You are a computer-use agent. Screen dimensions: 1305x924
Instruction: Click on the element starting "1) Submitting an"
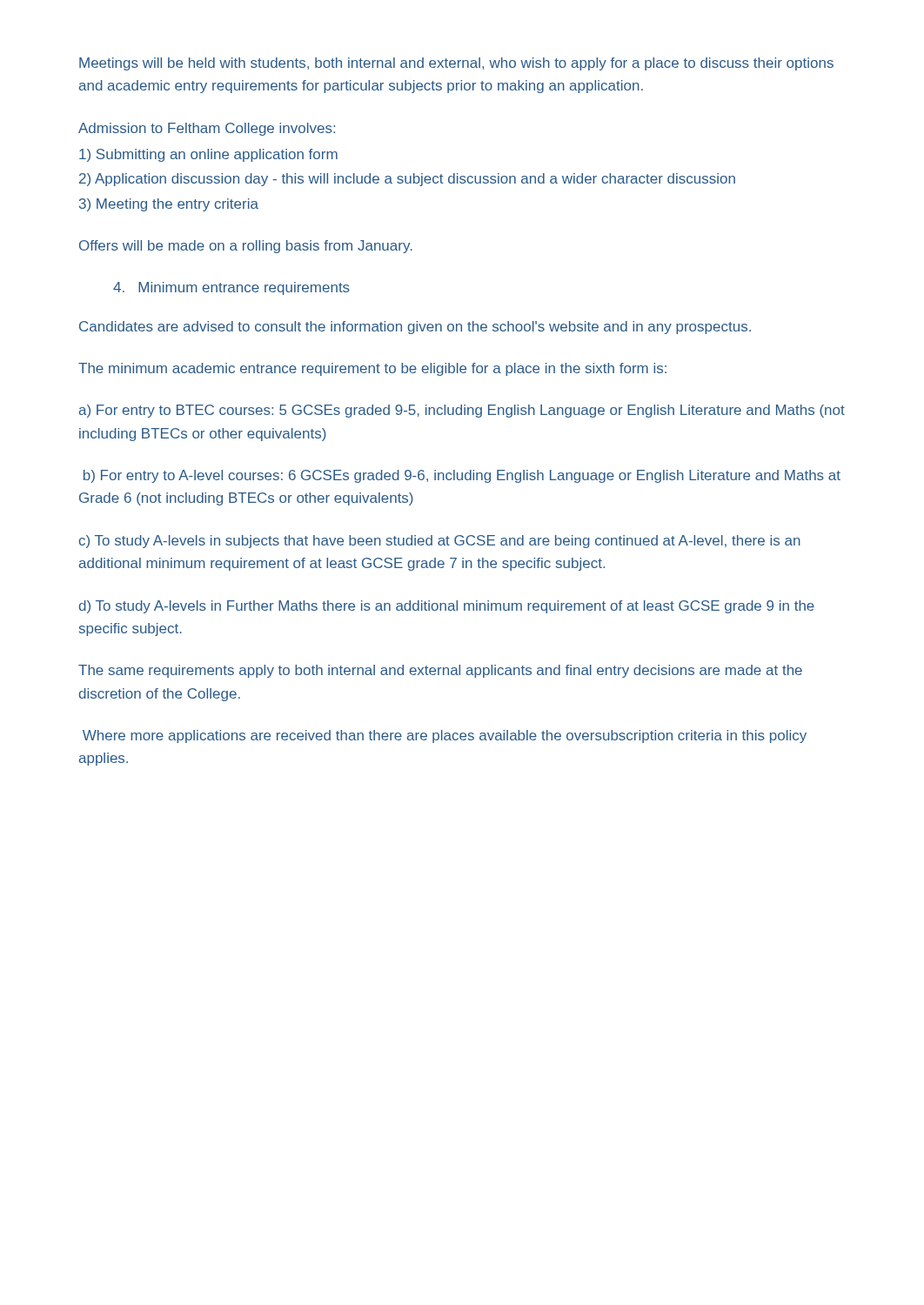pos(208,154)
